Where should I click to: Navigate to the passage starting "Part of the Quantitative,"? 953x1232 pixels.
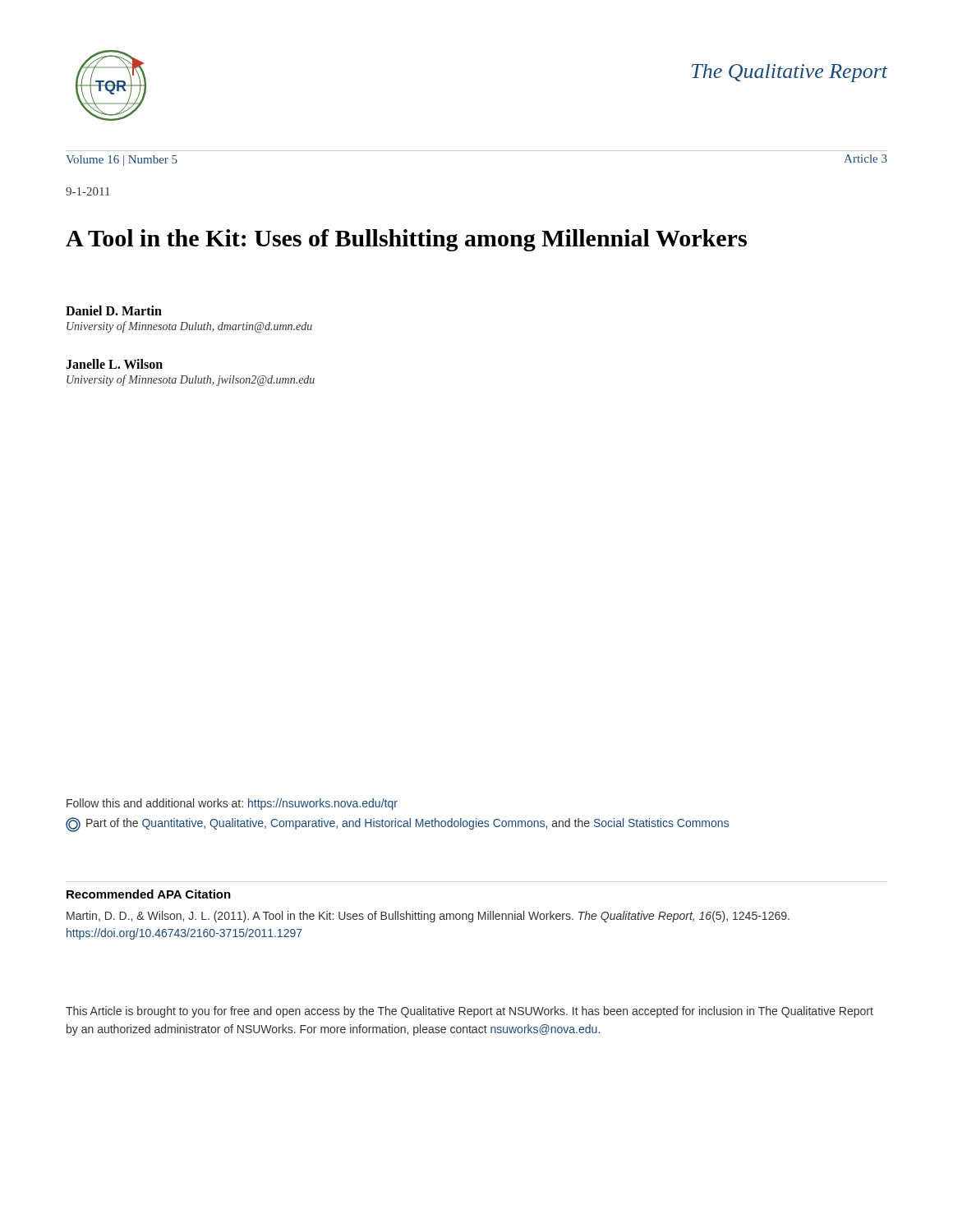coord(397,825)
